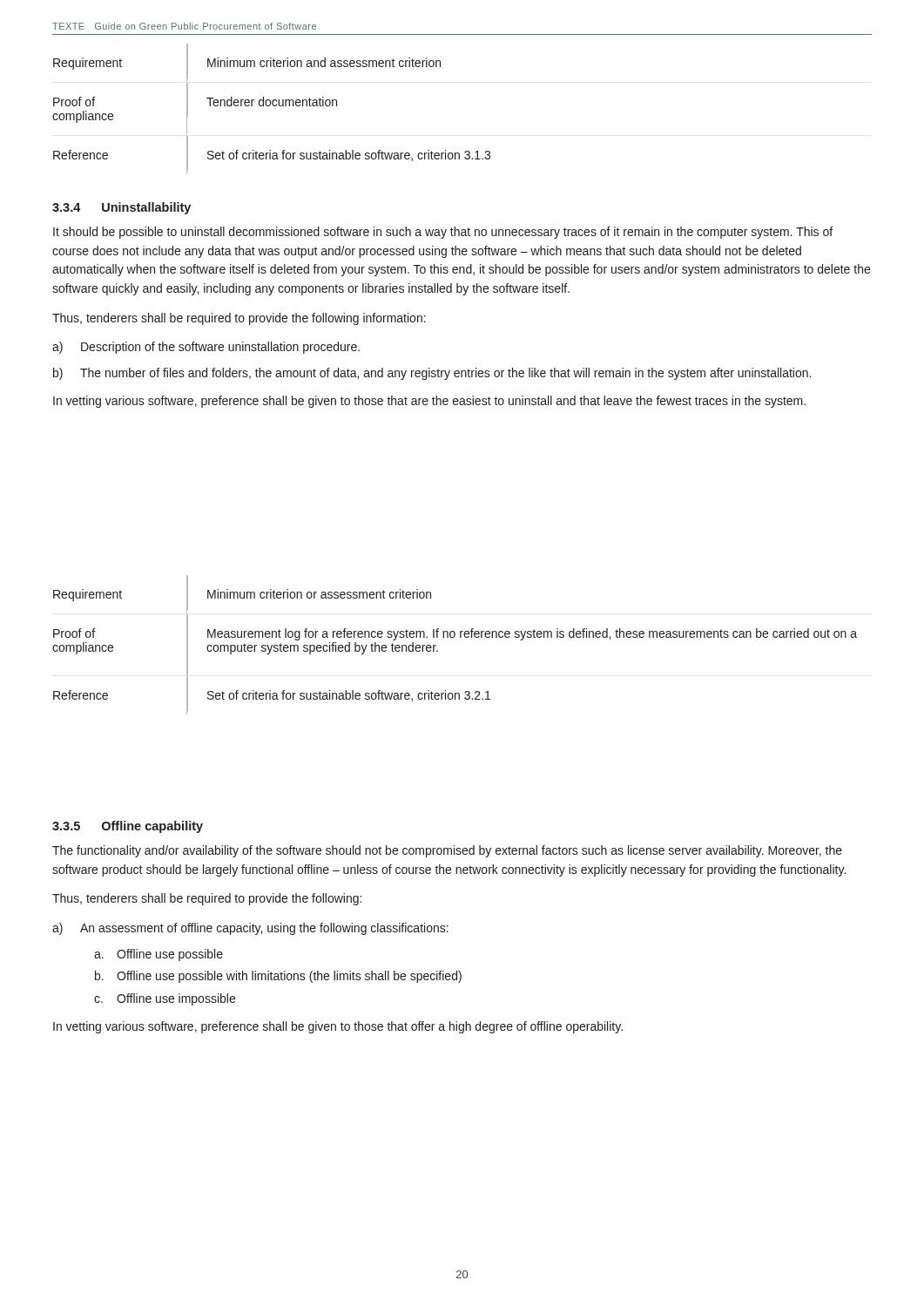924x1307 pixels.
Task: Where does it say "c. Offline use impossible"?
Action: 165,999
